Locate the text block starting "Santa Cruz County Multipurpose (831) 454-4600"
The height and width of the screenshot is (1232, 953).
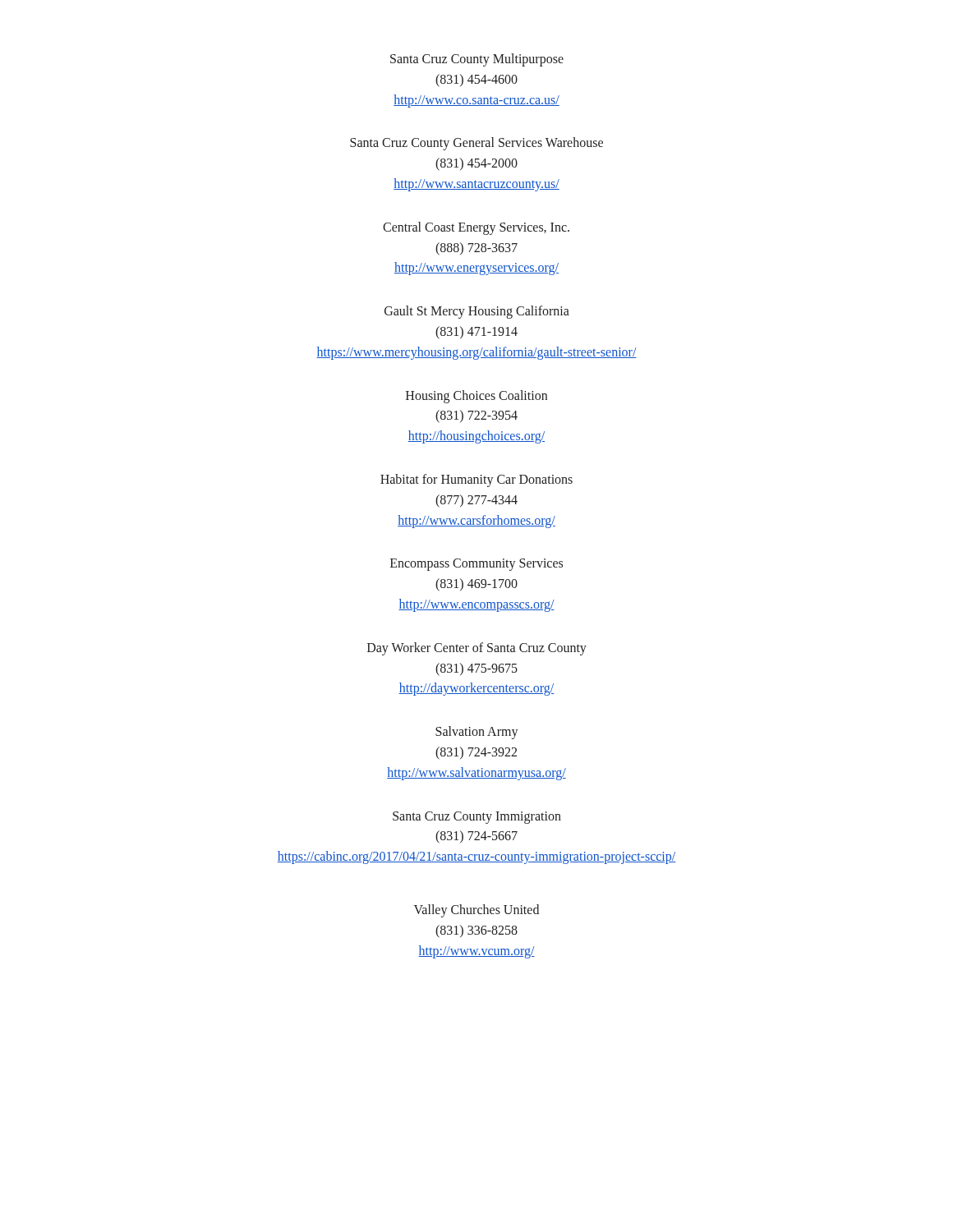point(476,78)
